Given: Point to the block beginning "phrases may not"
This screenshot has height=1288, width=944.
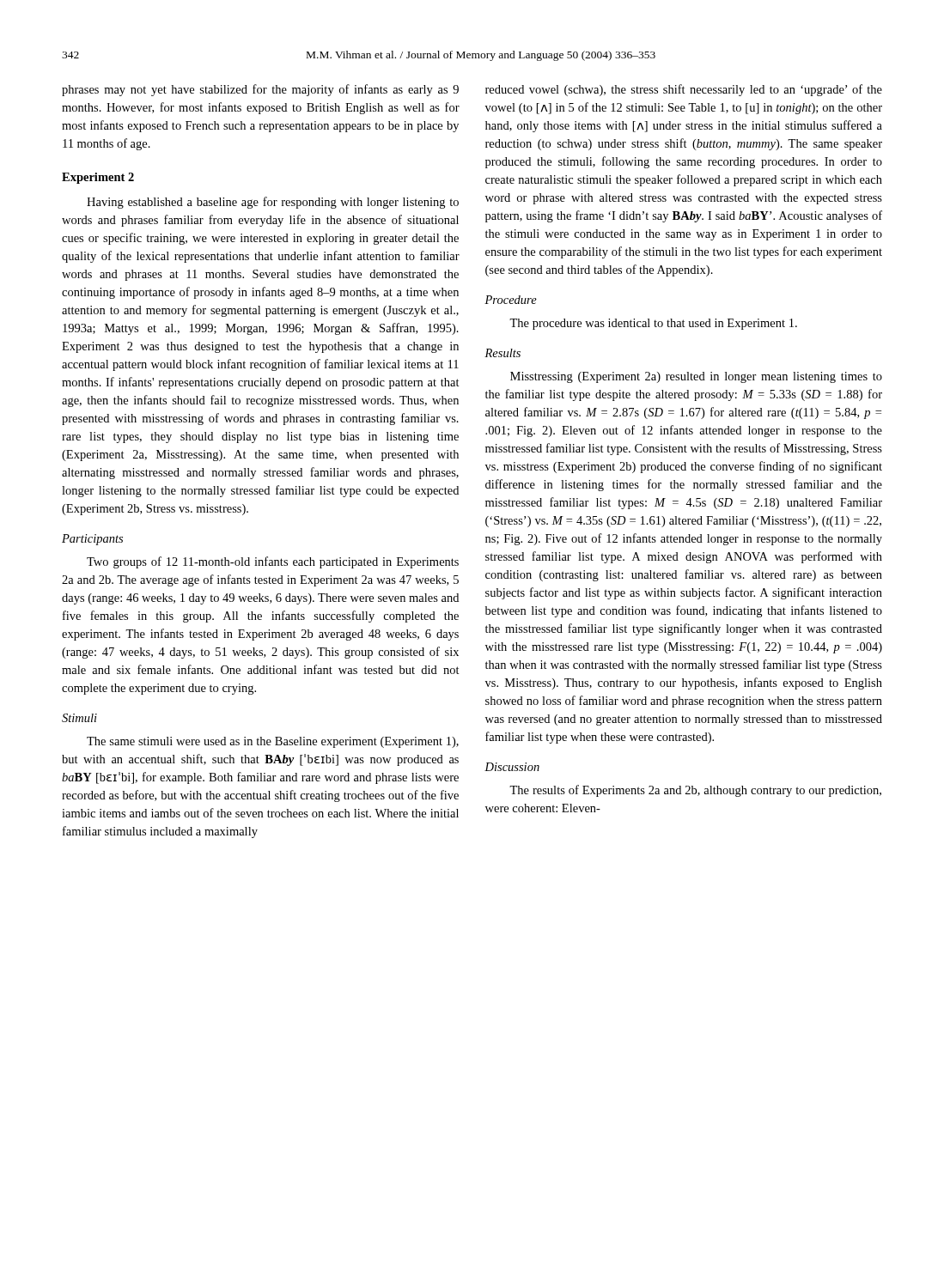Looking at the screenshot, I should pos(260,116).
